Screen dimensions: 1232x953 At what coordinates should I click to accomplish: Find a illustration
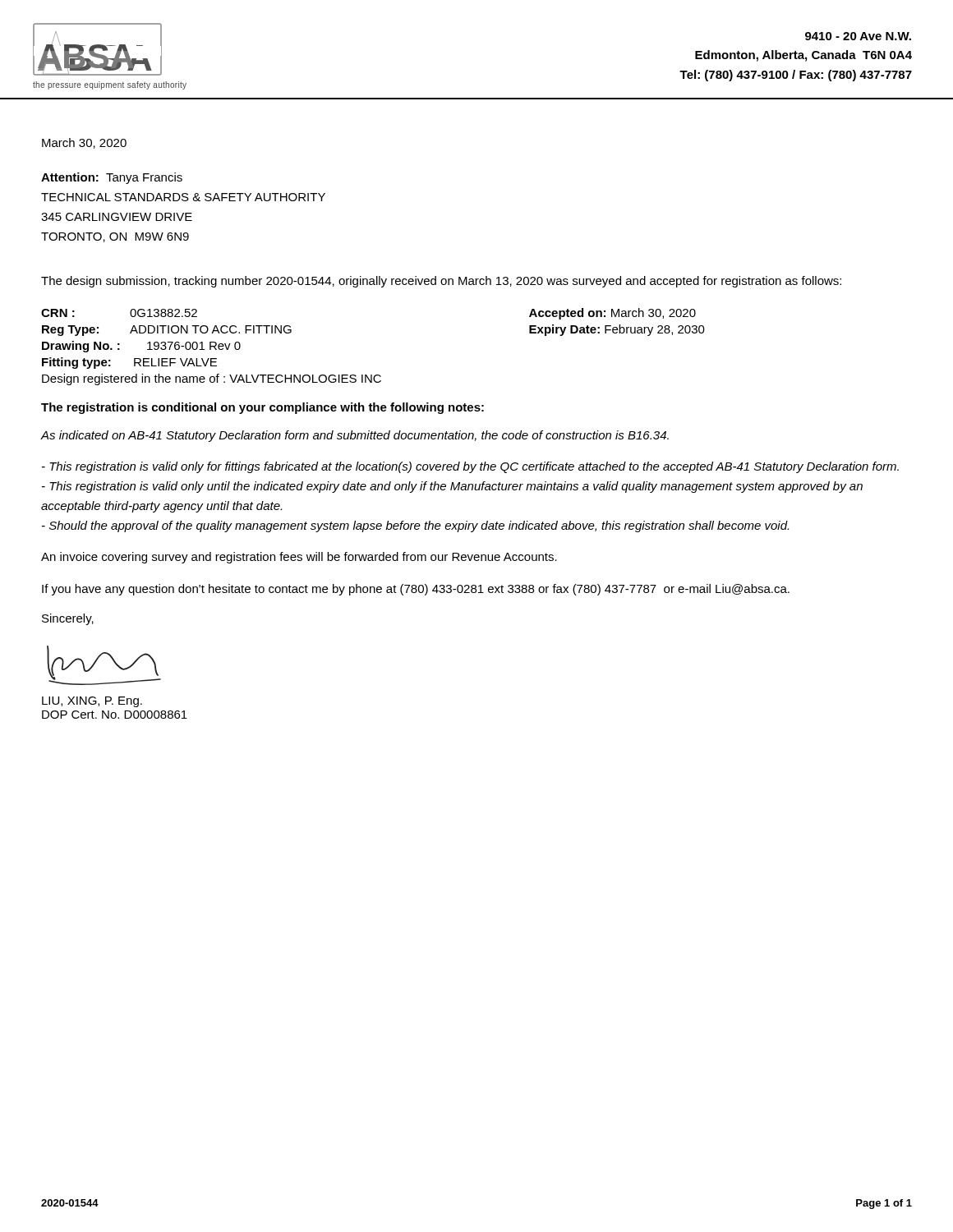[476, 660]
